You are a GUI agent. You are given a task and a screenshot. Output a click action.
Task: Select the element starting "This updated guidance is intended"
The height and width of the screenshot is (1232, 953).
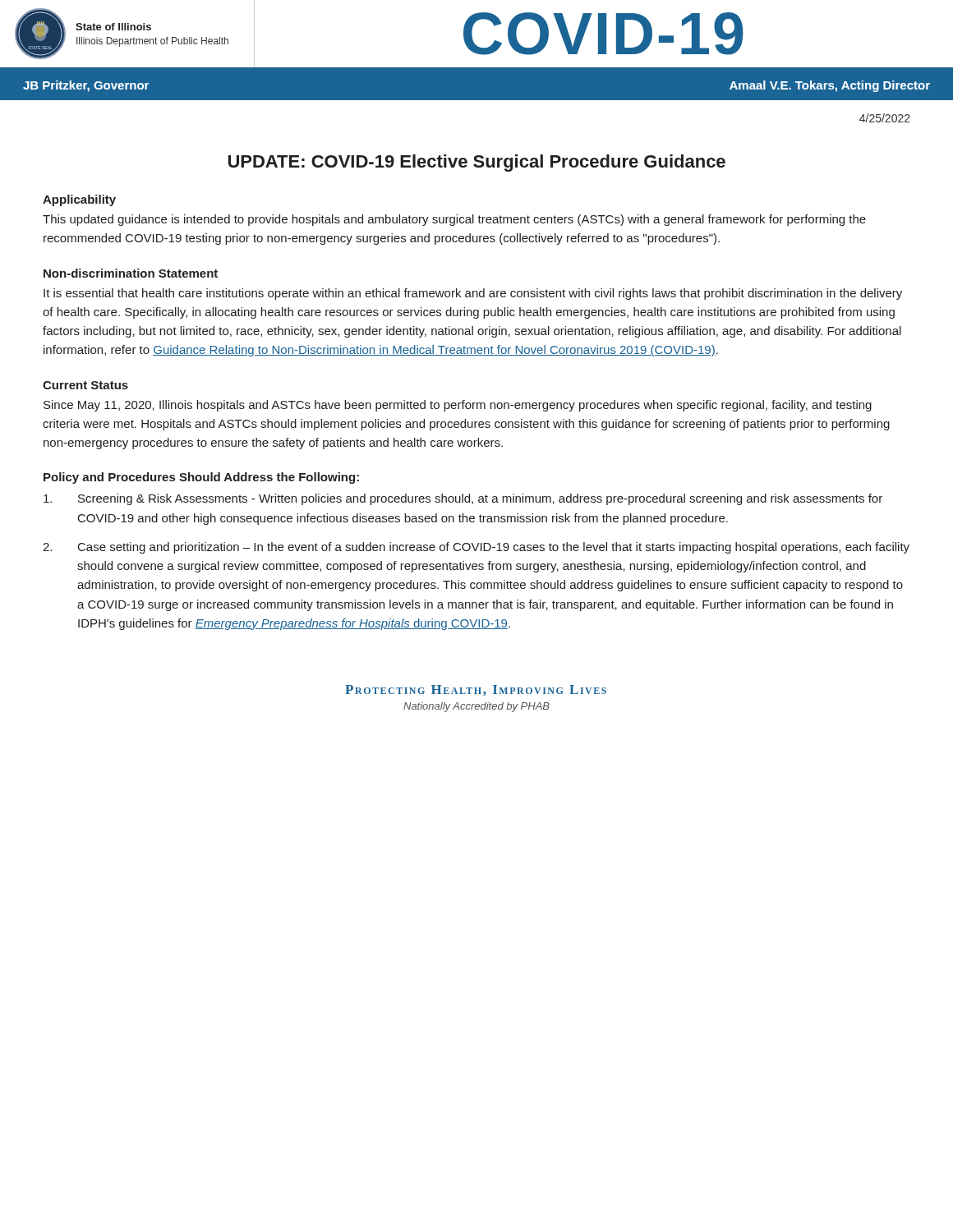(x=454, y=228)
